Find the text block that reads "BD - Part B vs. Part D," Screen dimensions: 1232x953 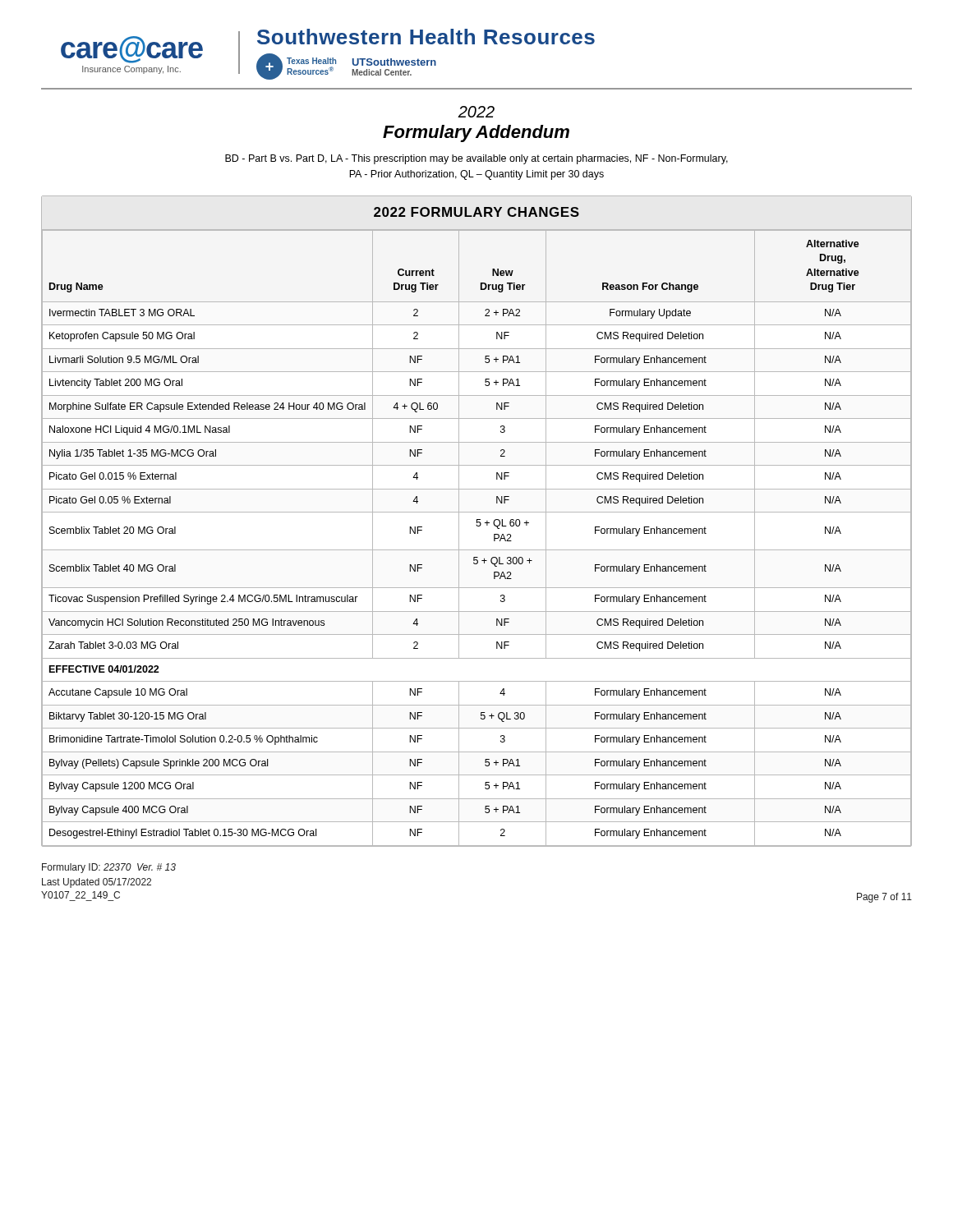476,166
